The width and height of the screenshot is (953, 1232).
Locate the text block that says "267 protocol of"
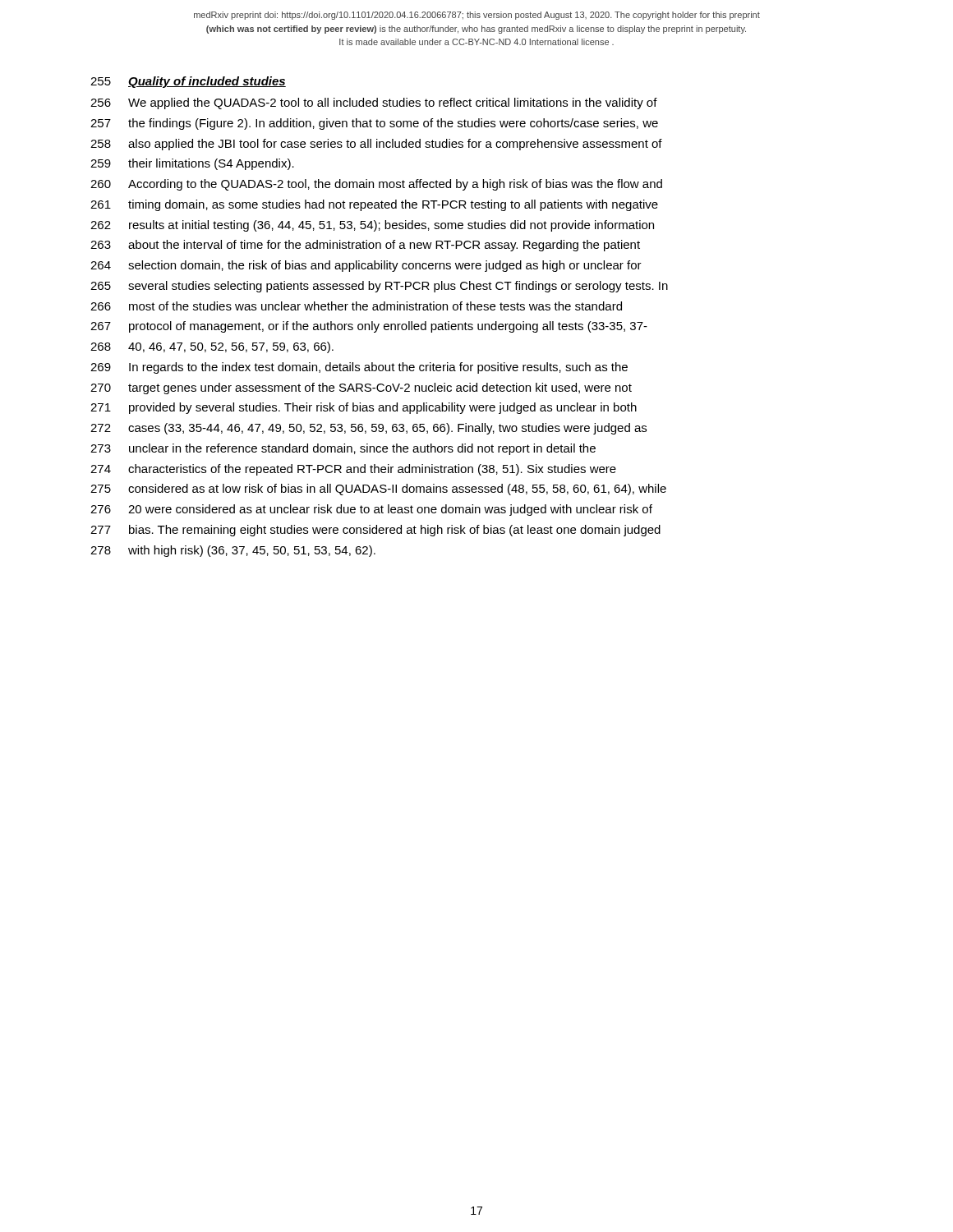[x=476, y=327]
